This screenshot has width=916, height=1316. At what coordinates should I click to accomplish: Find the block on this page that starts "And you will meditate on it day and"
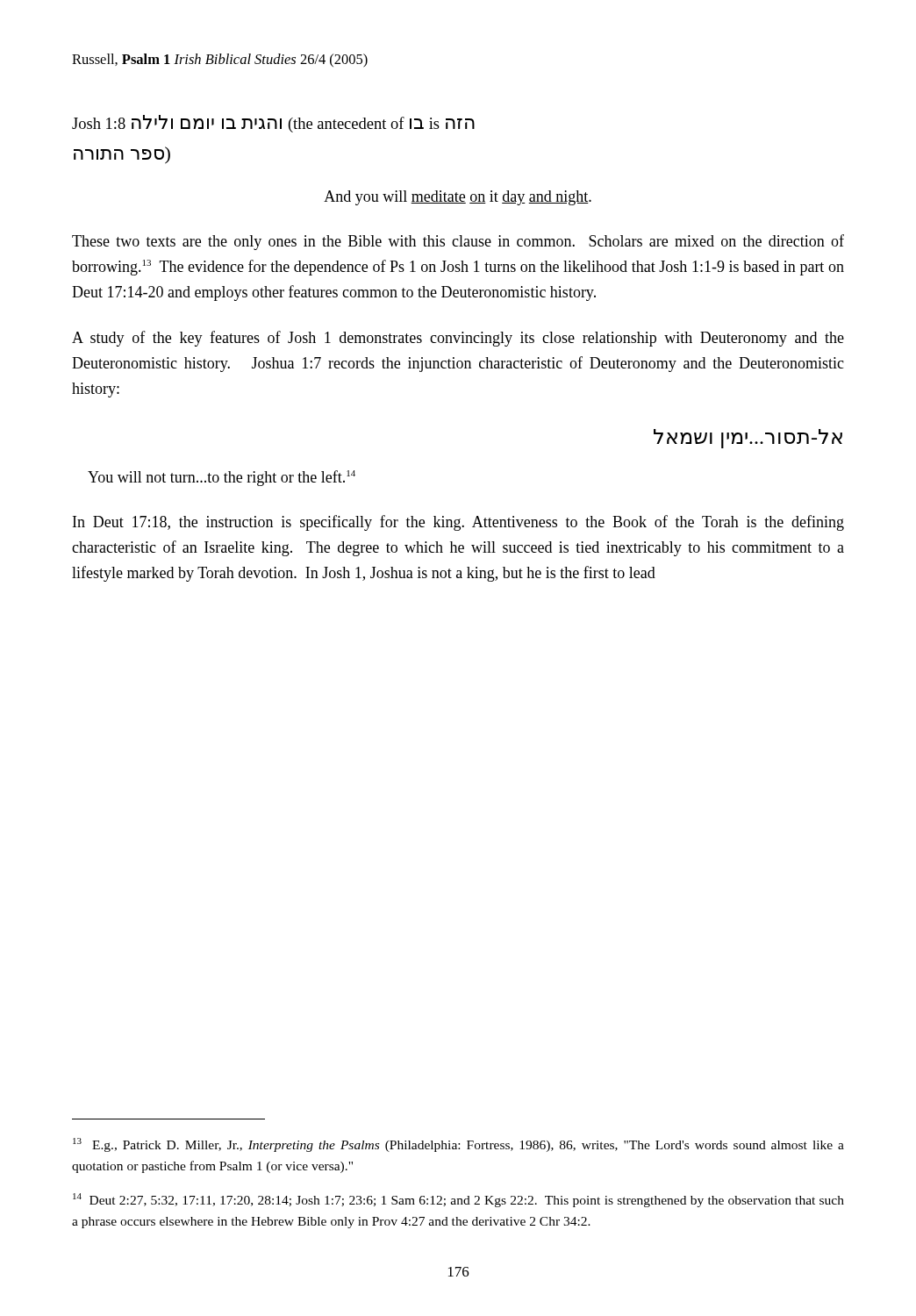click(x=458, y=197)
